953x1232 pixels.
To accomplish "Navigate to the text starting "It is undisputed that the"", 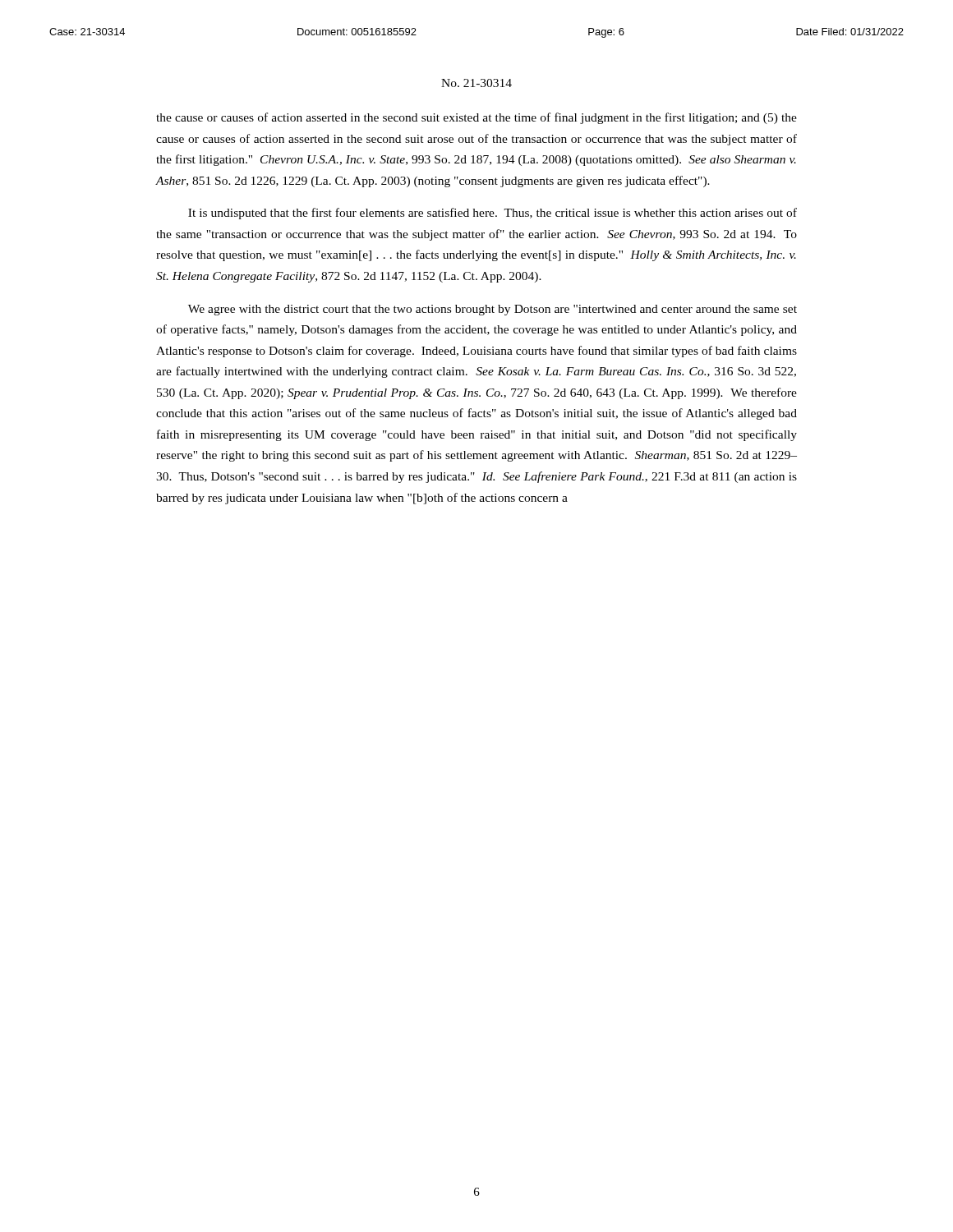I will pyautogui.click(x=476, y=244).
